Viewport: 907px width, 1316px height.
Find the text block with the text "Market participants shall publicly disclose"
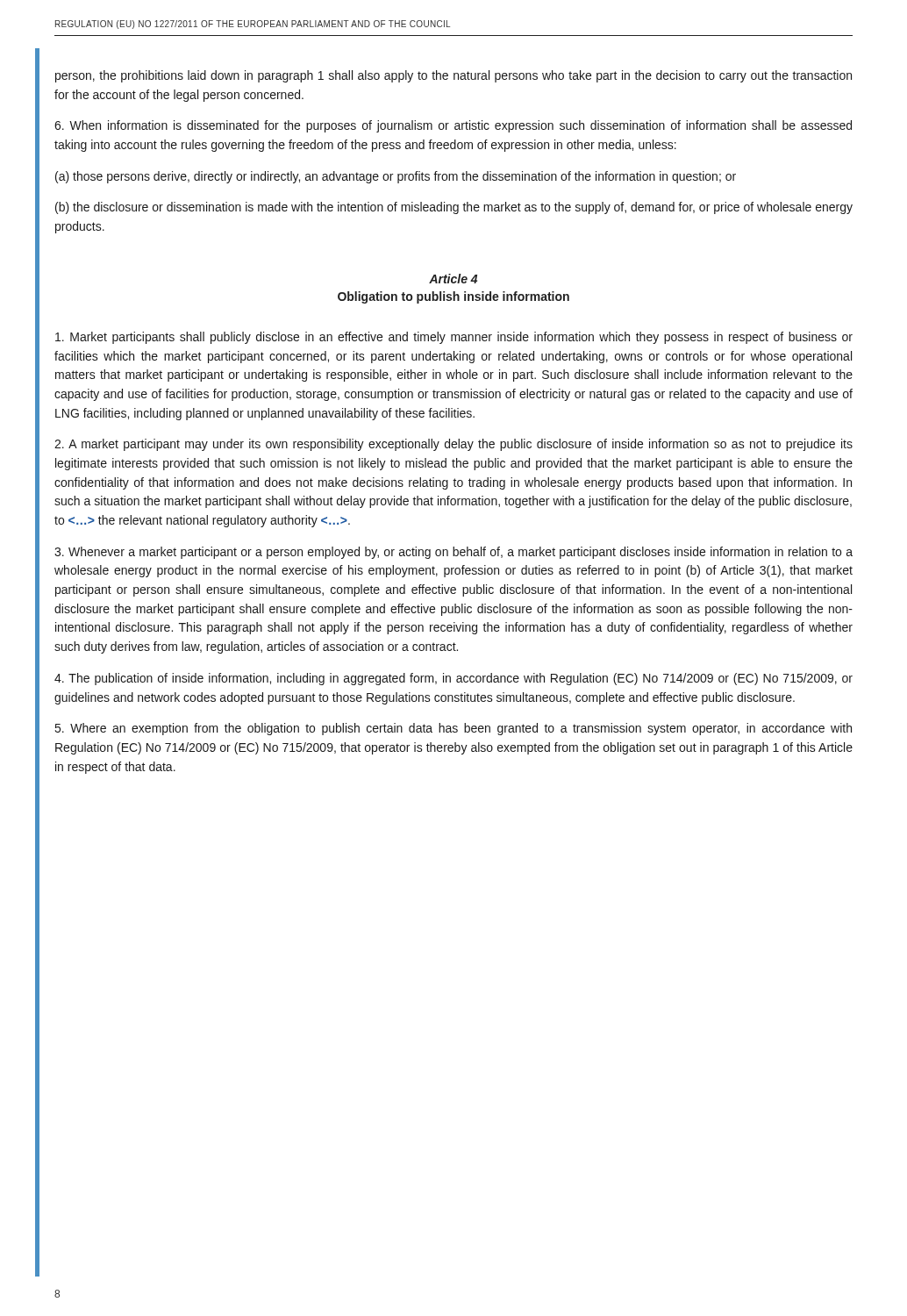(x=454, y=375)
